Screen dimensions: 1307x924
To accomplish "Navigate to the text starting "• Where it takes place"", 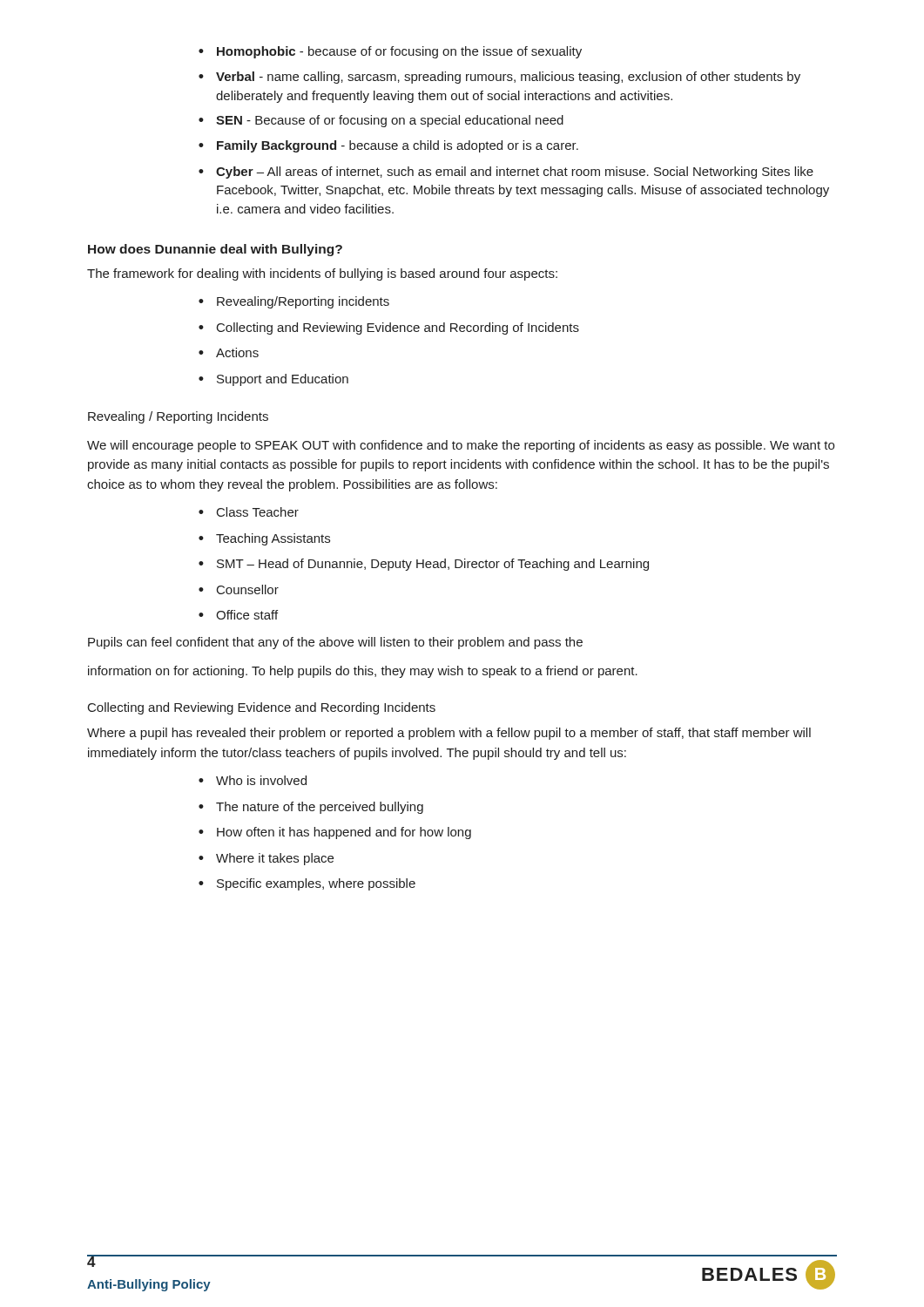I will click(x=263, y=859).
